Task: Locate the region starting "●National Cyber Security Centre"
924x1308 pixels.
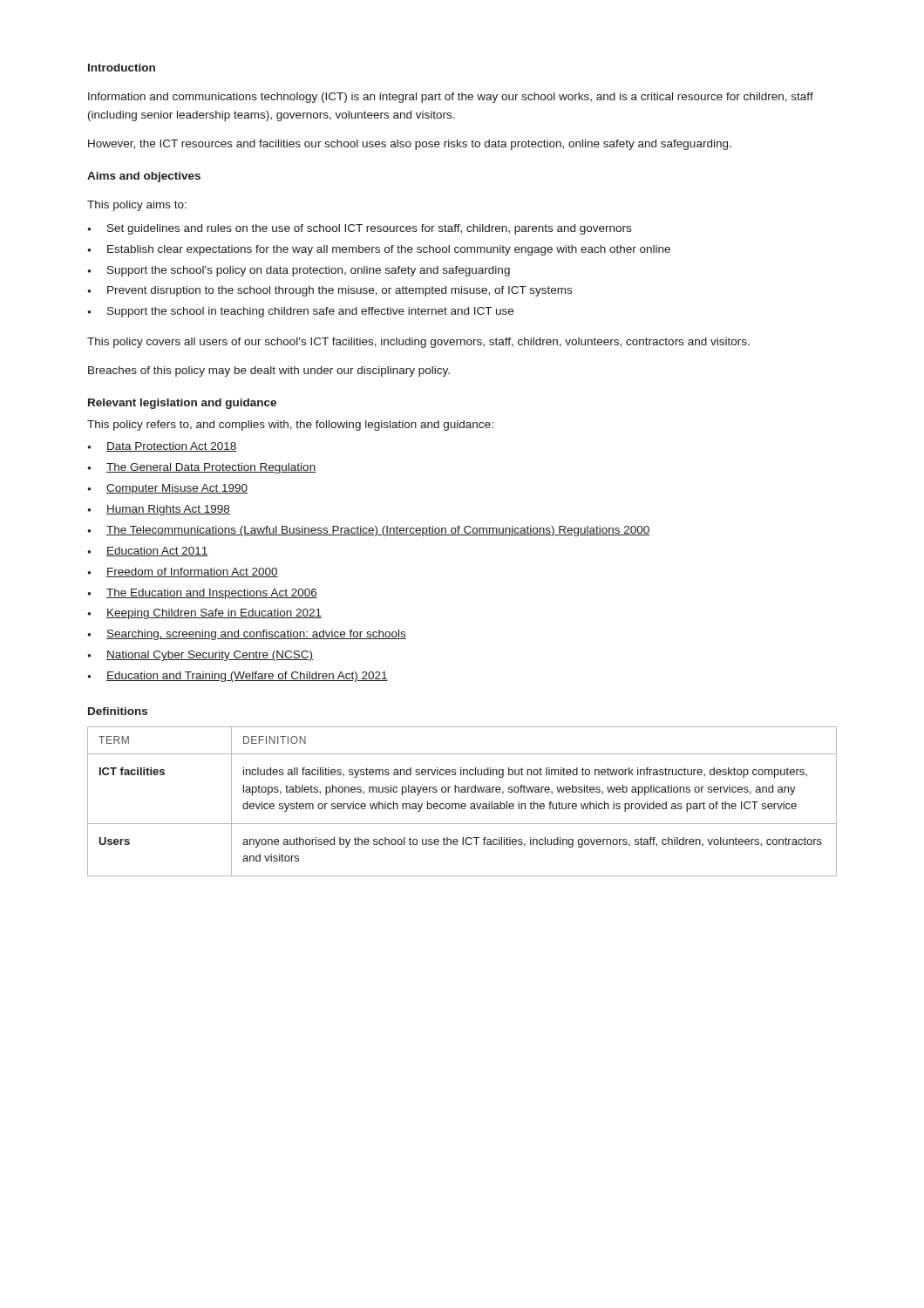Action: tap(200, 656)
